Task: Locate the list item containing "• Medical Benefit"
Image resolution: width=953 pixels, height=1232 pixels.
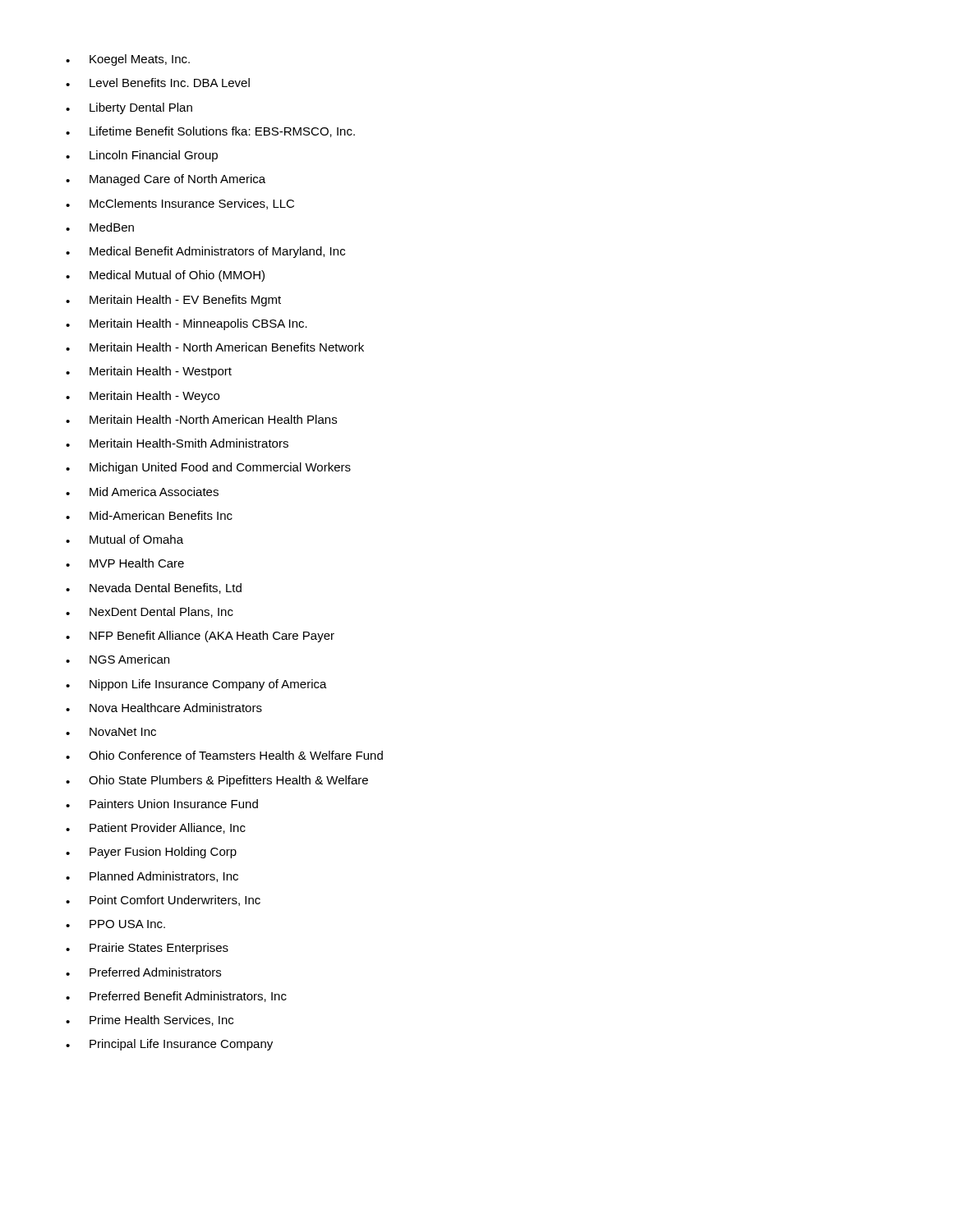Action: pyautogui.click(x=205, y=252)
